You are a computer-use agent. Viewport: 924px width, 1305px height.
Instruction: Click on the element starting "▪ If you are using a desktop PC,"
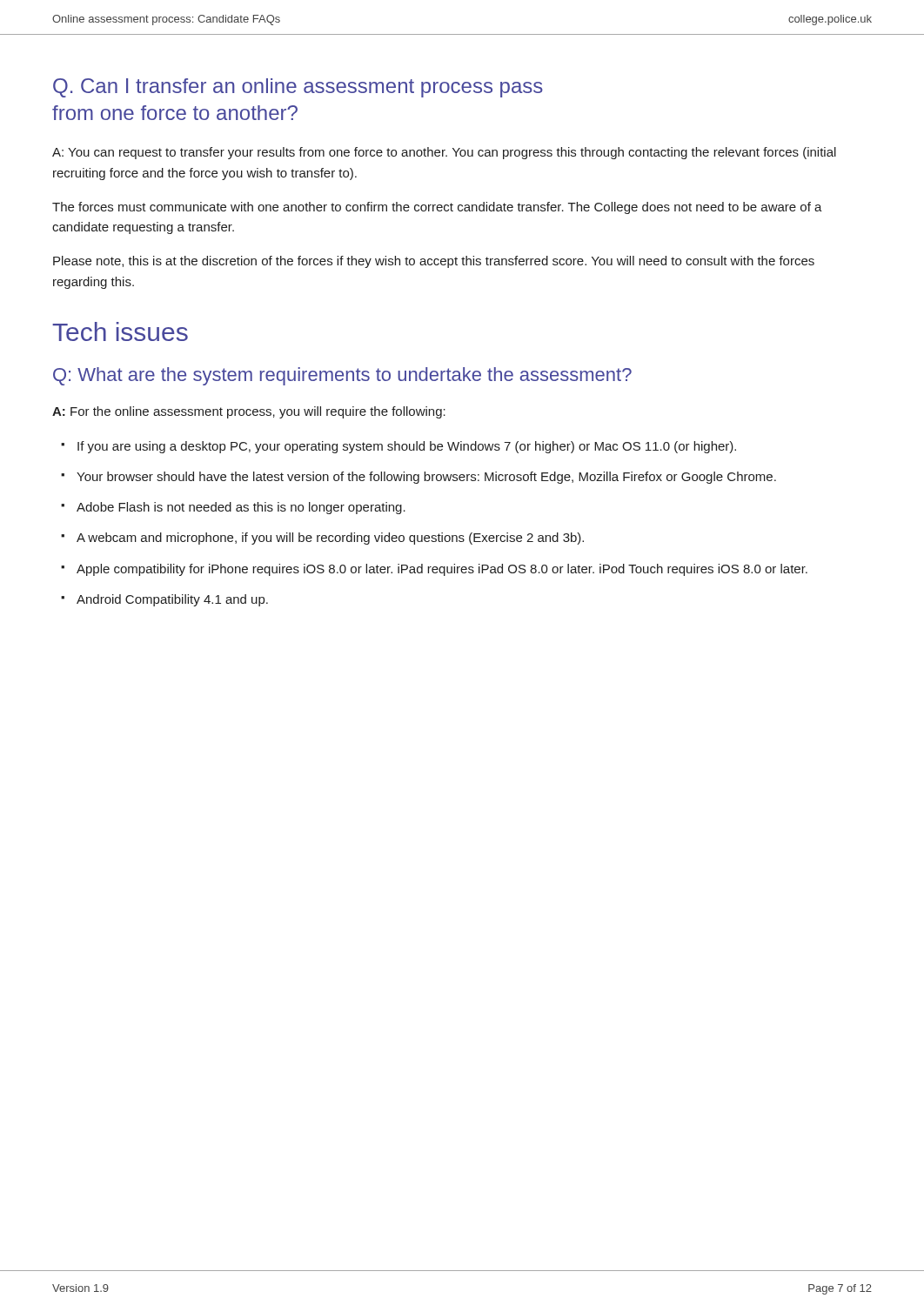(x=399, y=446)
